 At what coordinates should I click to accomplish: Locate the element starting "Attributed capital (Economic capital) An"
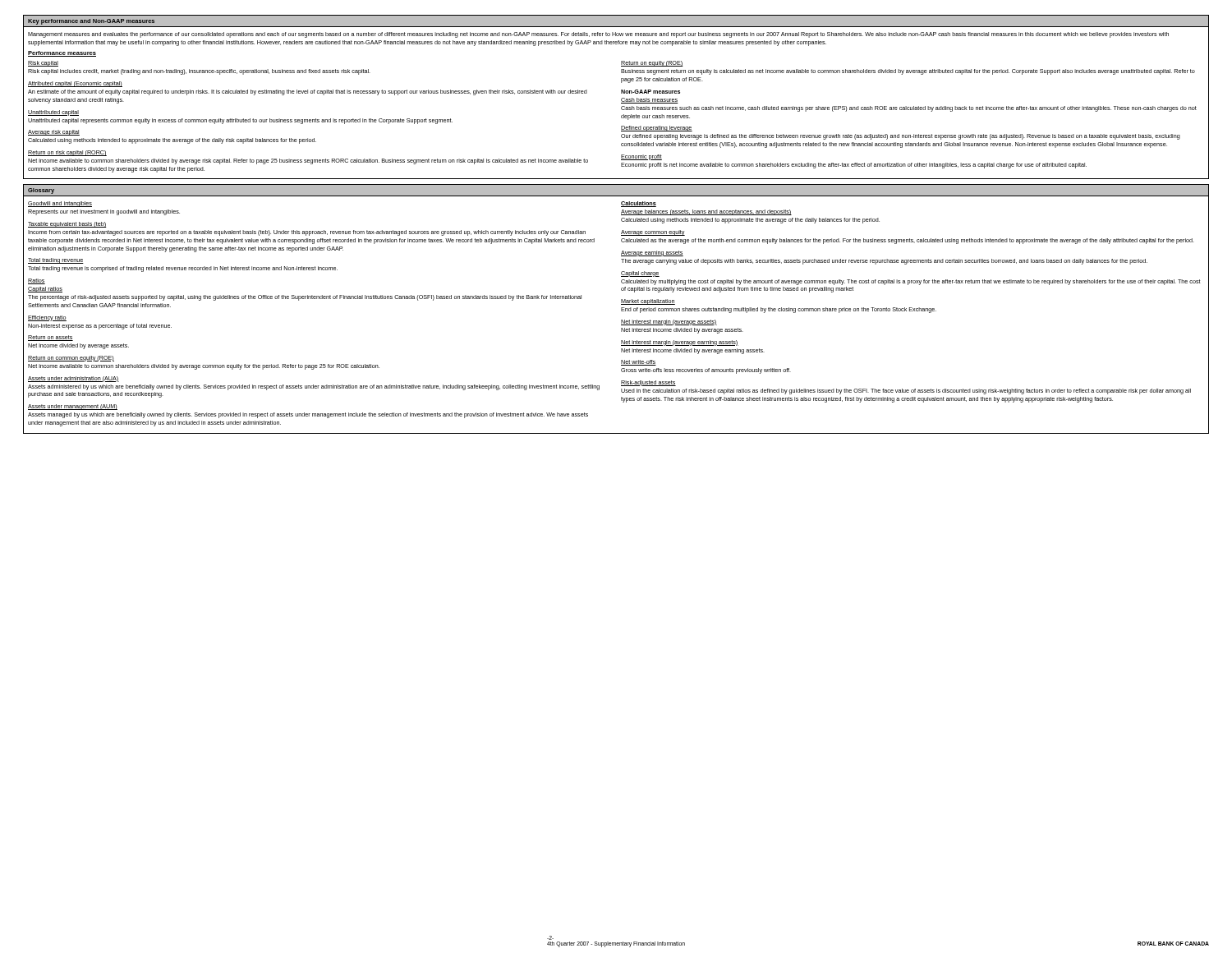coord(316,92)
